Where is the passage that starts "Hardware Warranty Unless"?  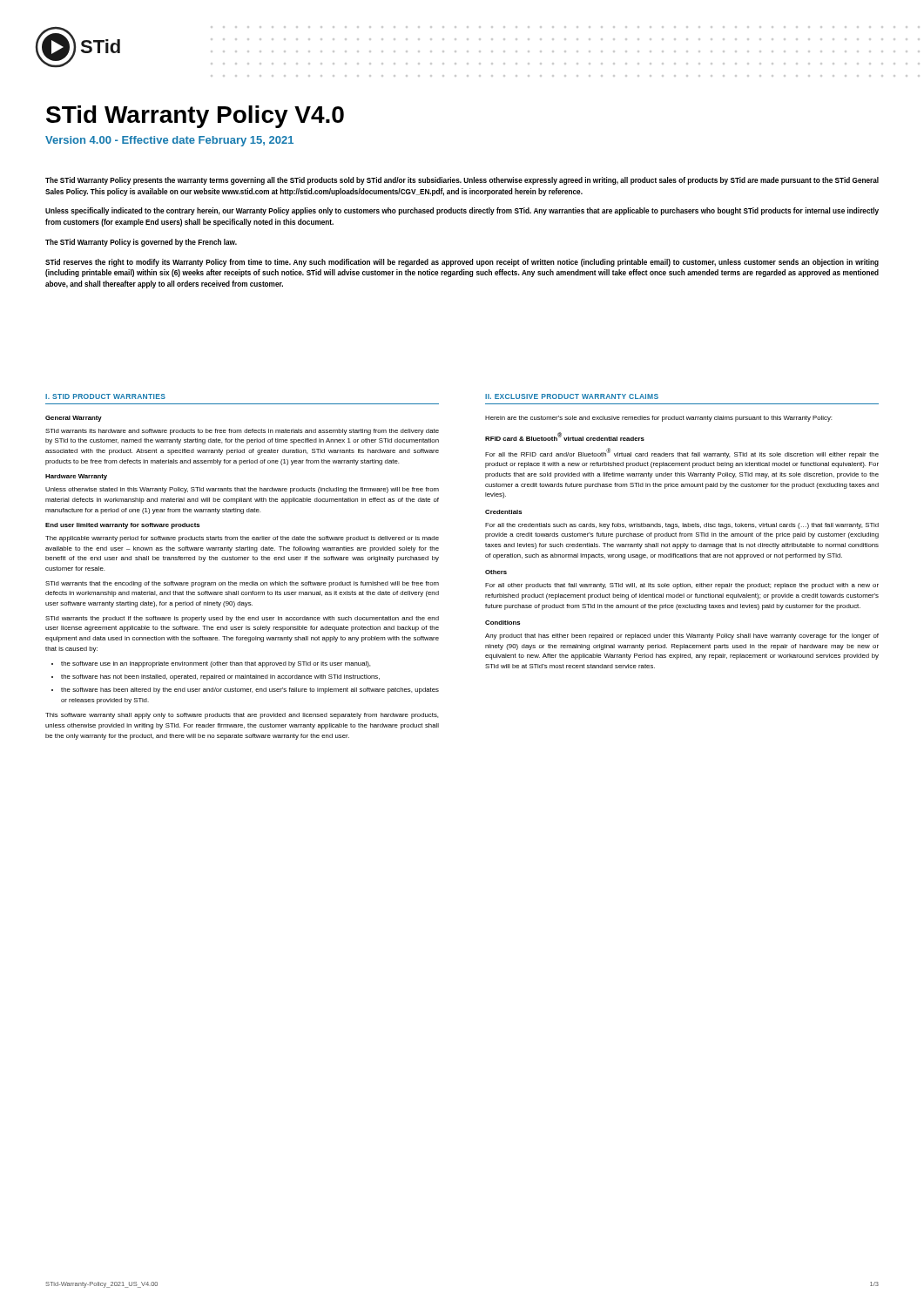coord(242,493)
